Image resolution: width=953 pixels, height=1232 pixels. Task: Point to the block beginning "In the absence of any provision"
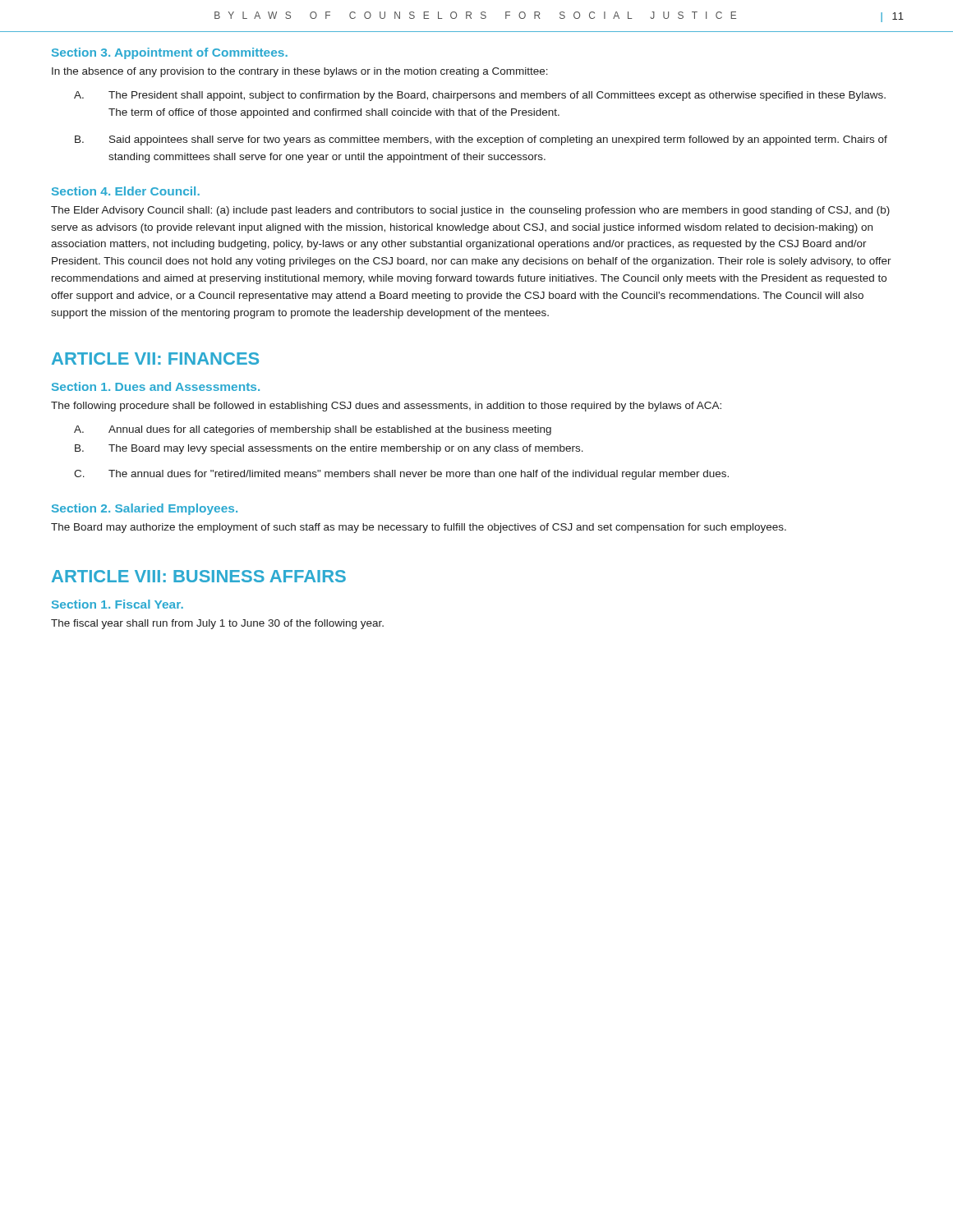pos(300,71)
